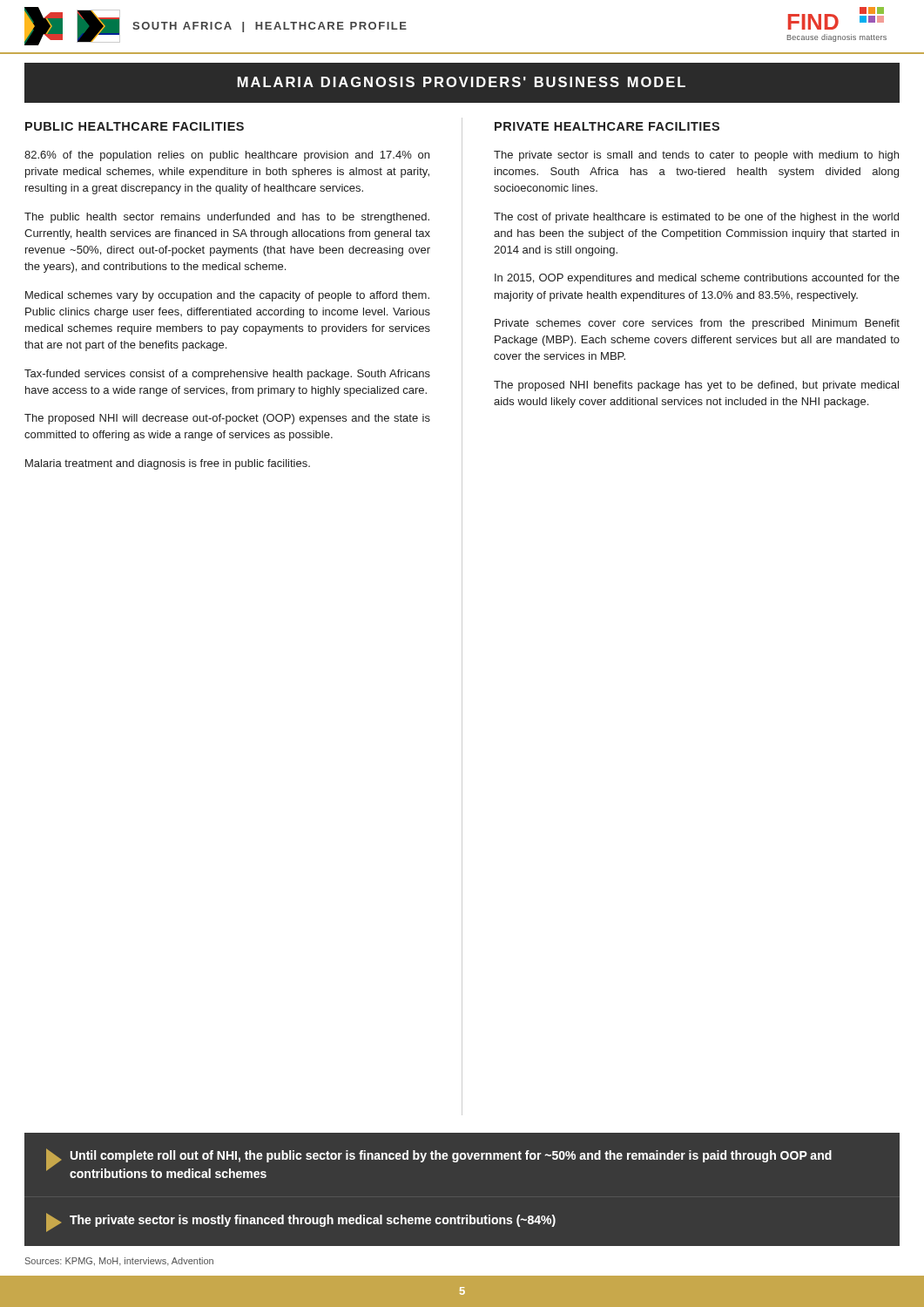This screenshot has width=924, height=1307.
Task: Locate the element starting "PUBLIC HEALTHCARE FACILITIES"
Action: click(135, 126)
